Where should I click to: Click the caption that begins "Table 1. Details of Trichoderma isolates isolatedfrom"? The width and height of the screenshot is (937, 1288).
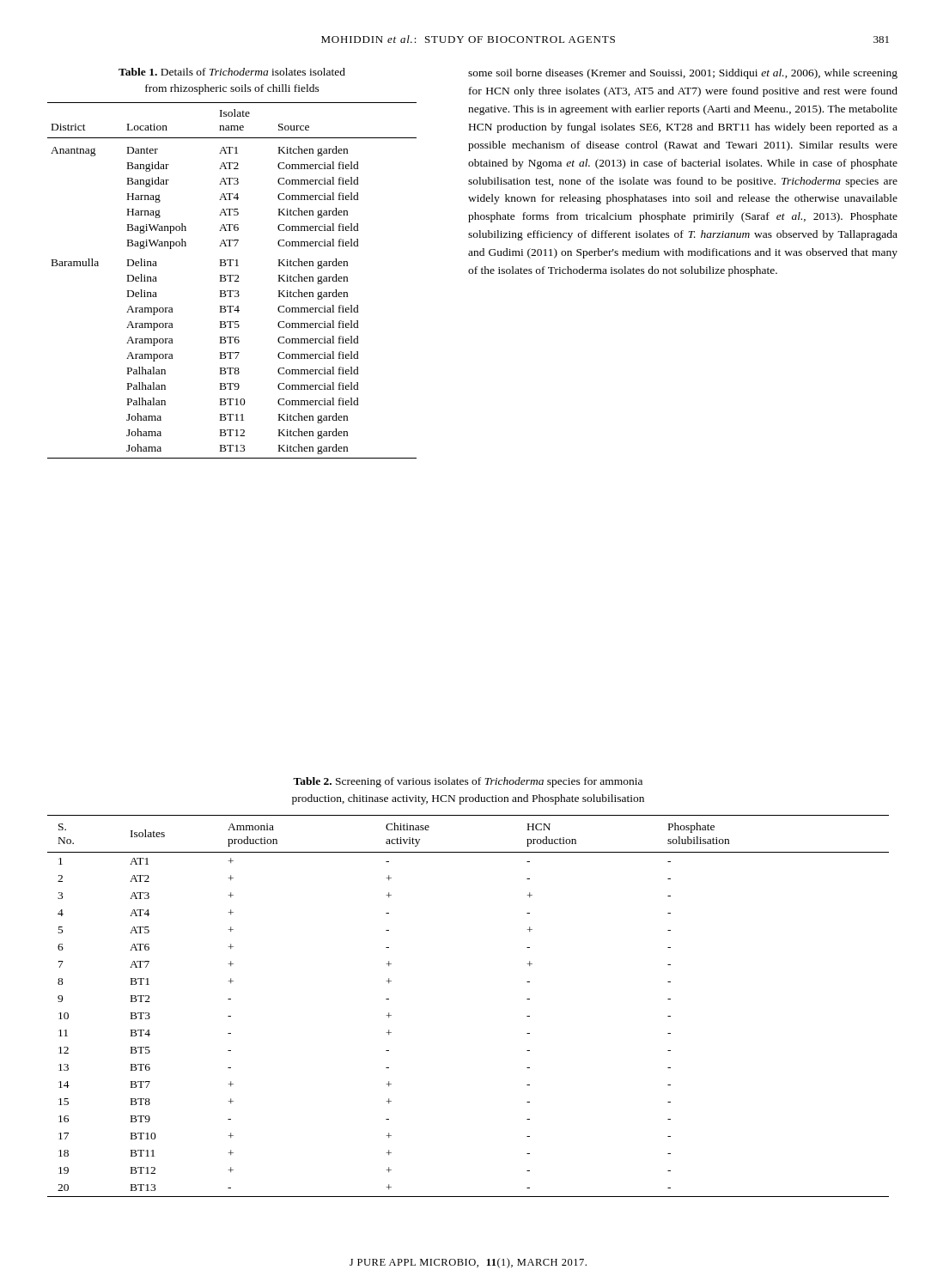(x=232, y=80)
